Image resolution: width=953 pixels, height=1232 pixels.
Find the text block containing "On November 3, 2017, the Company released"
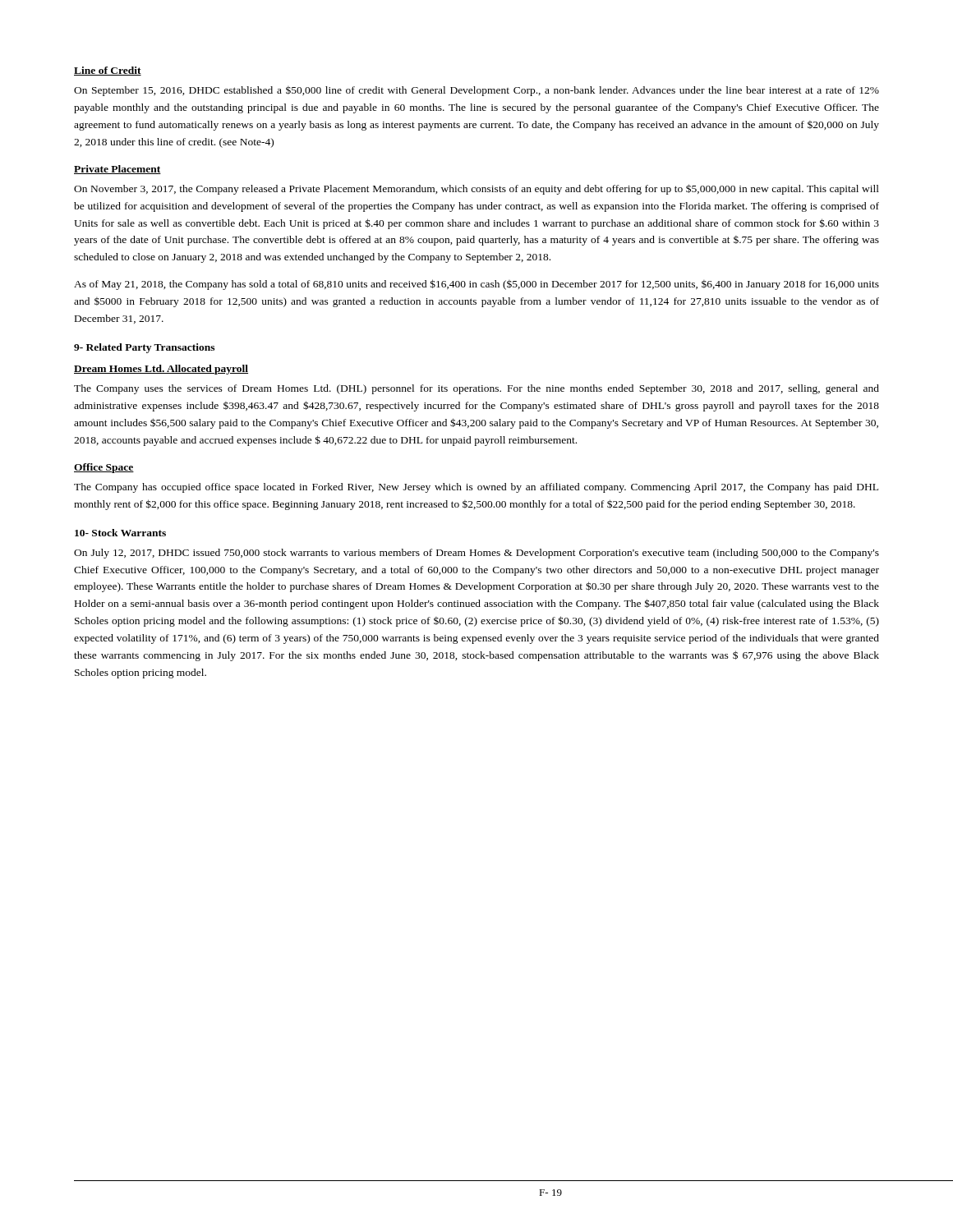point(476,223)
